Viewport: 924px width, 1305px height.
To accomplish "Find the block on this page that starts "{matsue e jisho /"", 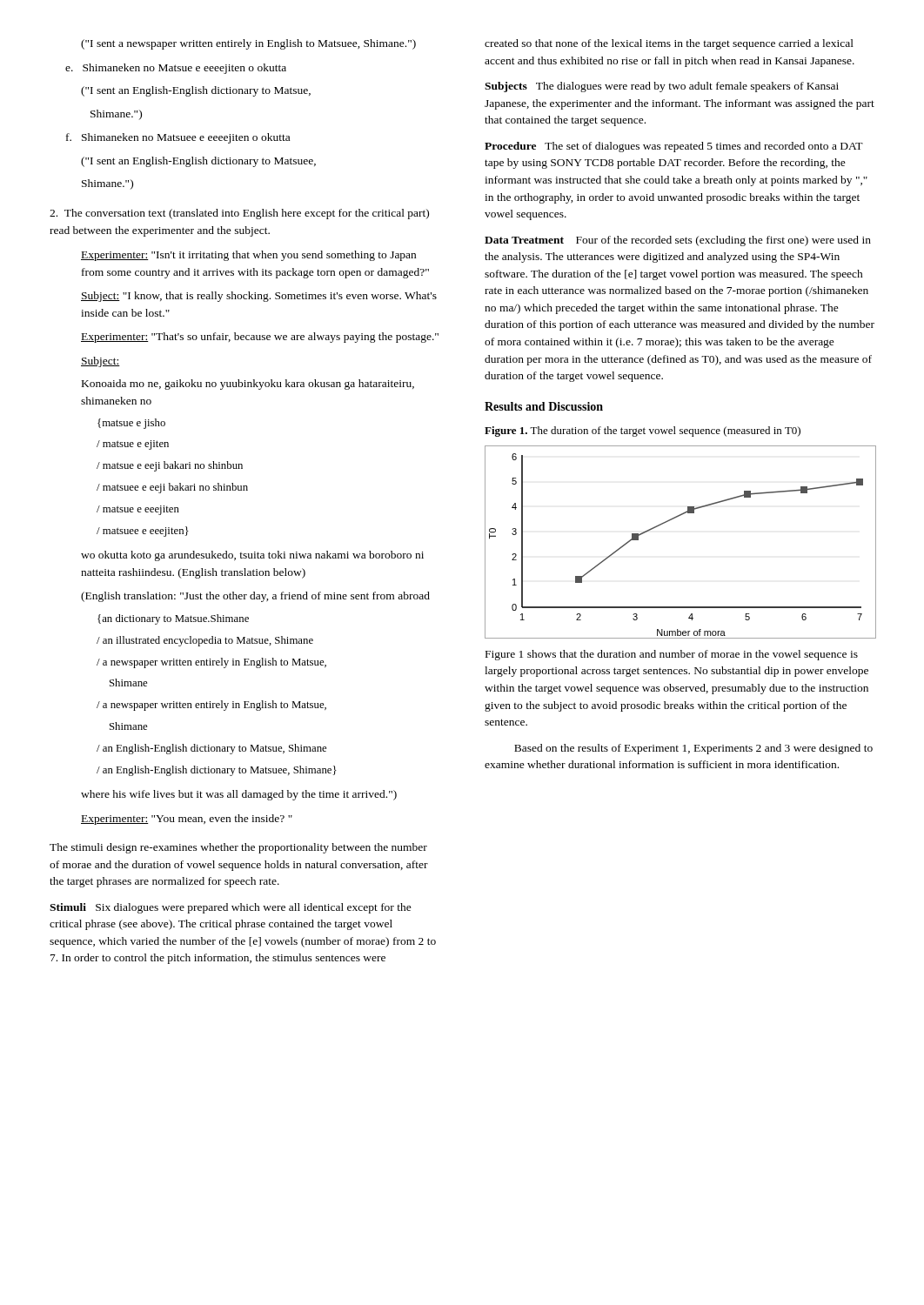I will 131,424.
